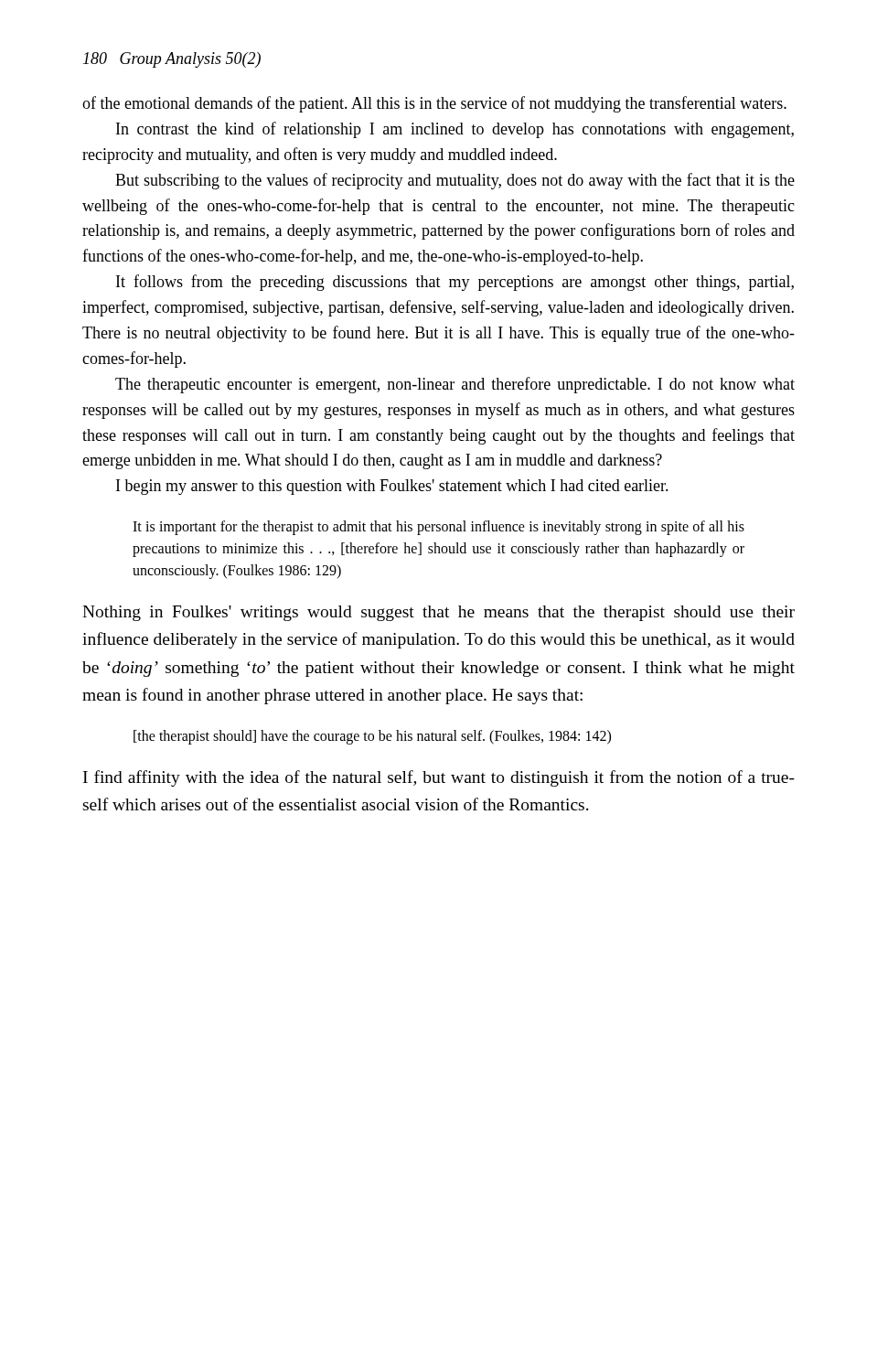Point to the text block starting "It is important for the therapist to admit"
The height and width of the screenshot is (1372, 877).
click(x=438, y=549)
